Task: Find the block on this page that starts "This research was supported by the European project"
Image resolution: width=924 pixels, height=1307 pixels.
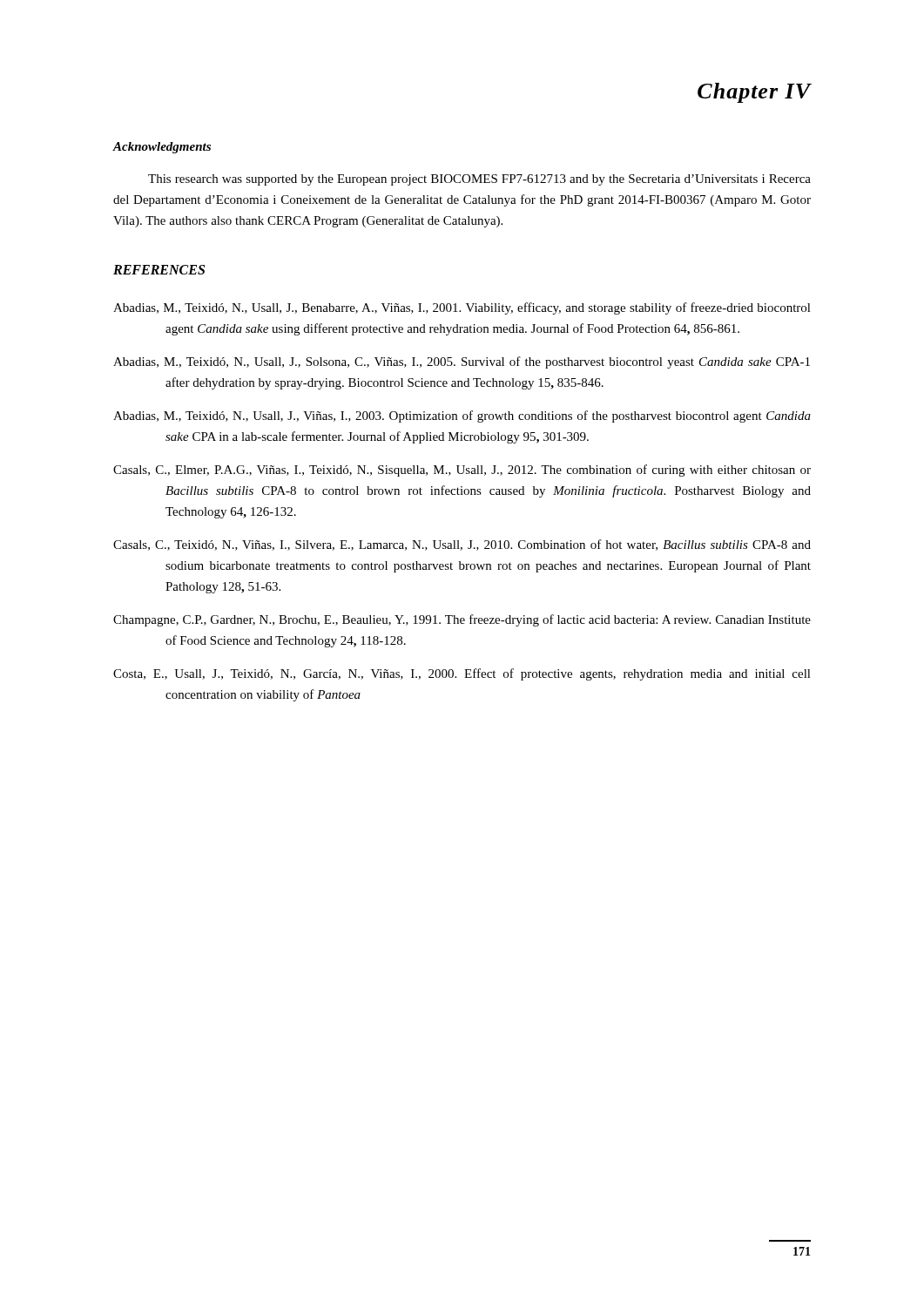Action: coord(462,200)
